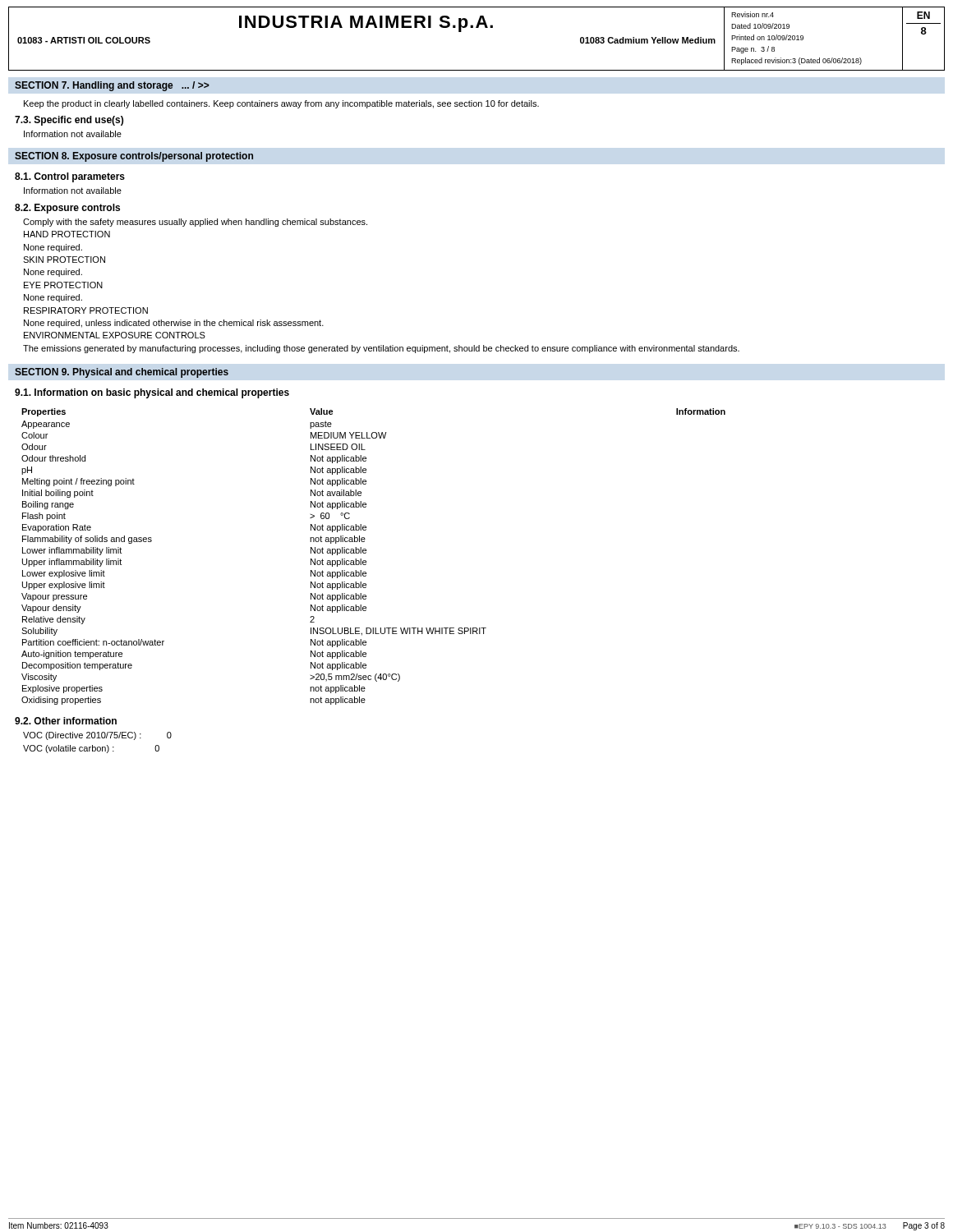Screen dimensions: 1232x953
Task: Click on the section header that says "7.3. Specific end use(s)"
Action: 69,120
